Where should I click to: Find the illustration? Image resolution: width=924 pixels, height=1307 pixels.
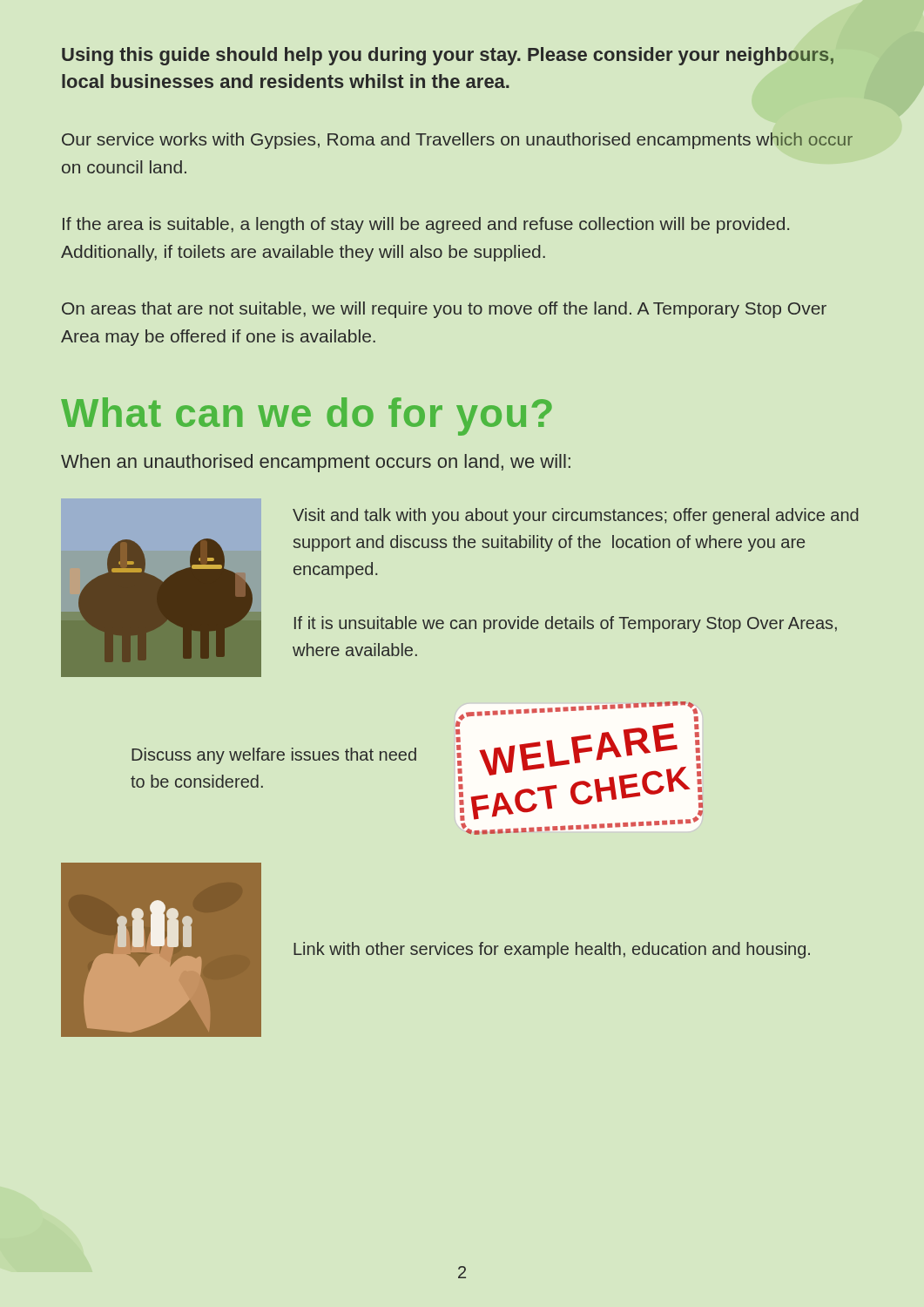[x=581, y=769]
